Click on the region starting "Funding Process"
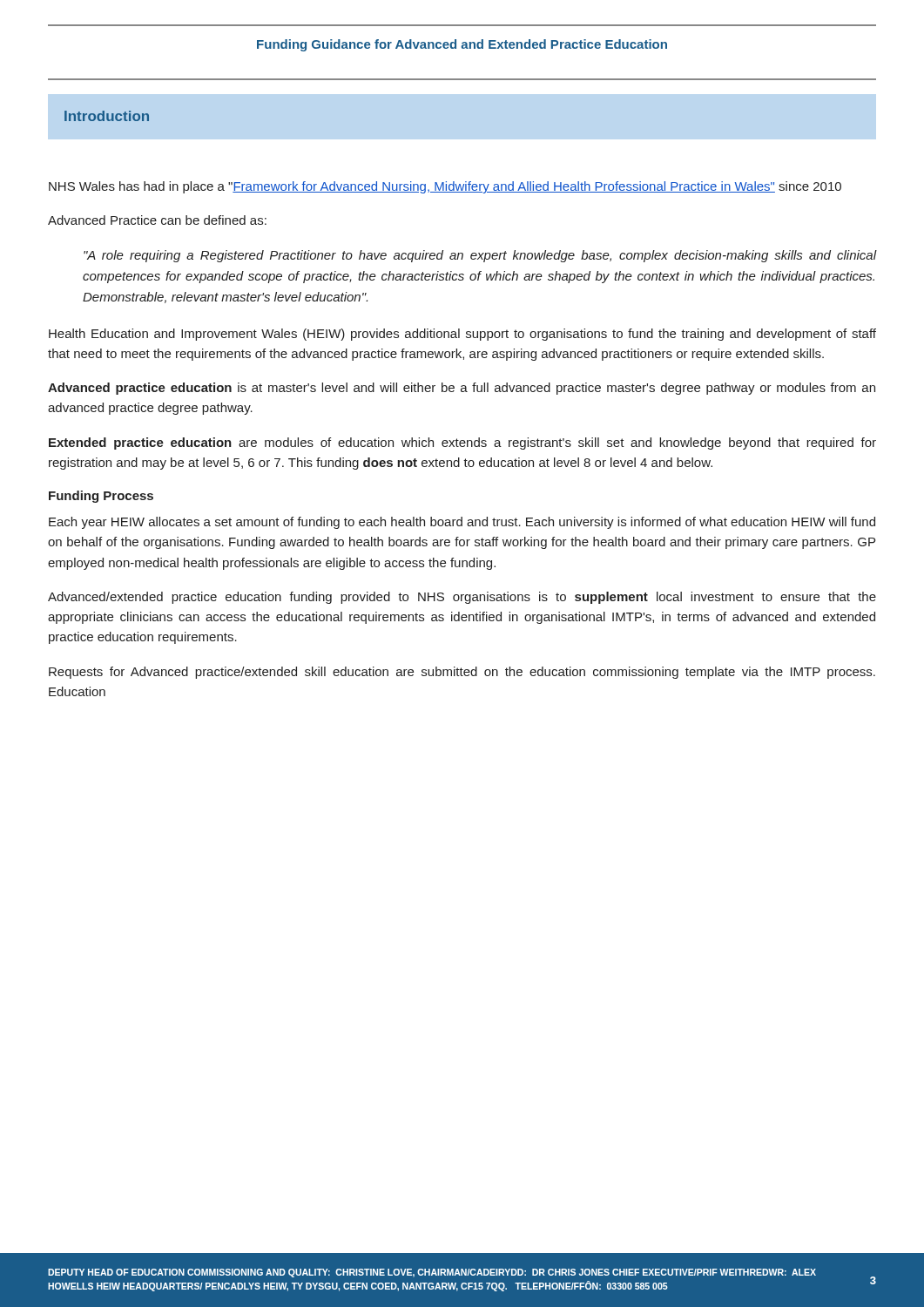The height and width of the screenshot is (1307, 924). pyautogui.click(x=101, y=495)
